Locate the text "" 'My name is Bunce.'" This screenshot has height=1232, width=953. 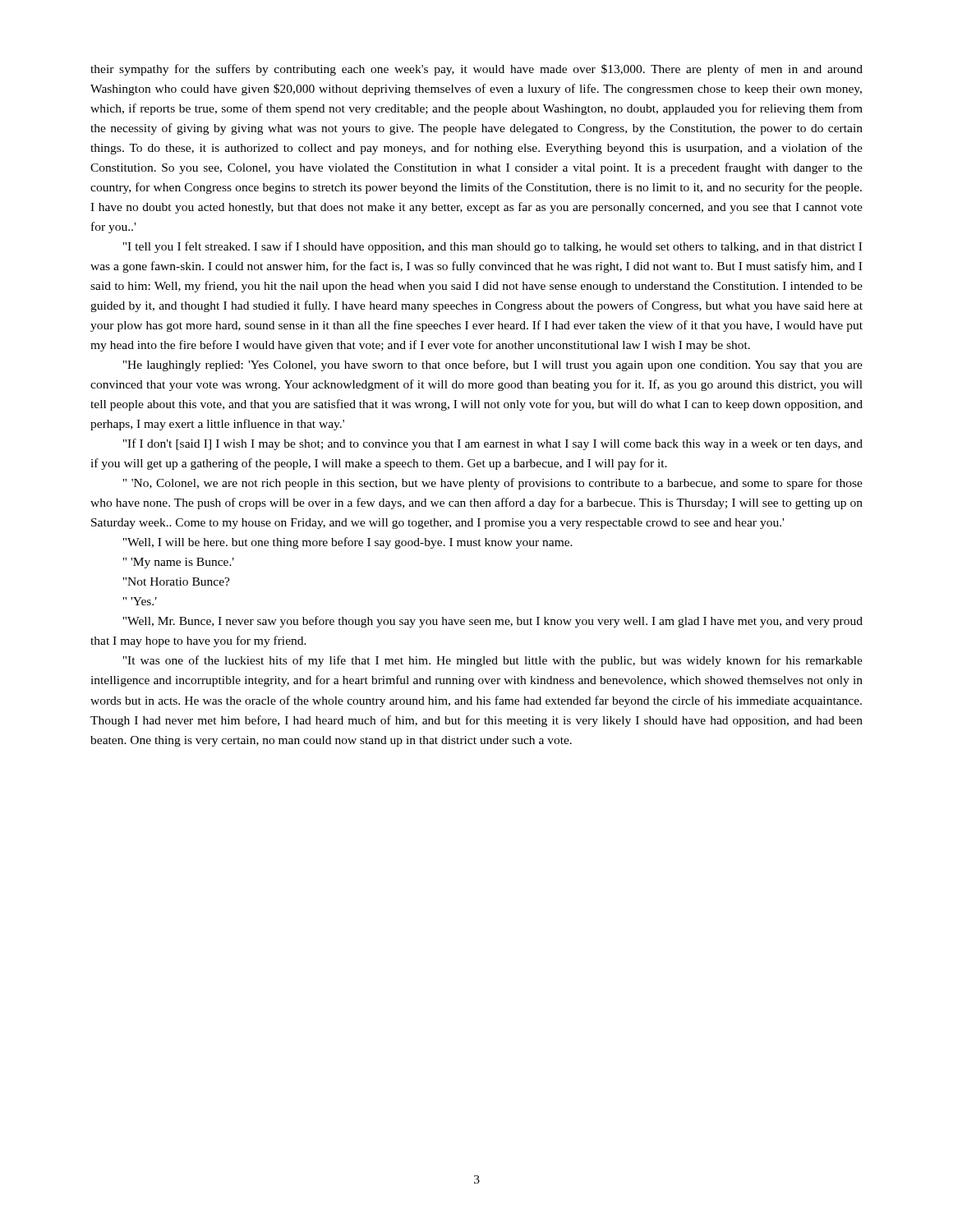[178, 563]
